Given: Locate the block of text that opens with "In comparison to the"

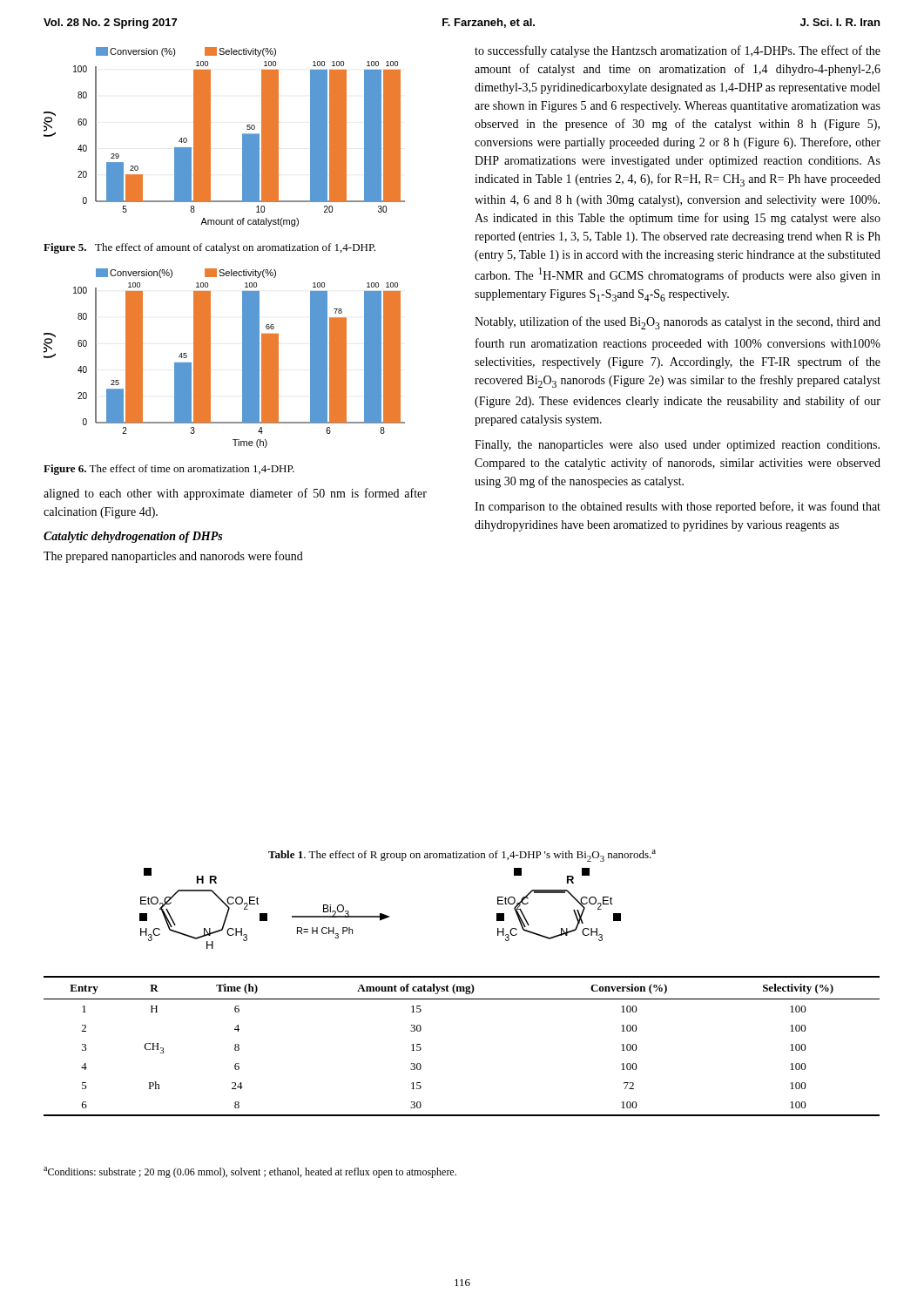Looking at the screenshot, I should click(678, 516).
